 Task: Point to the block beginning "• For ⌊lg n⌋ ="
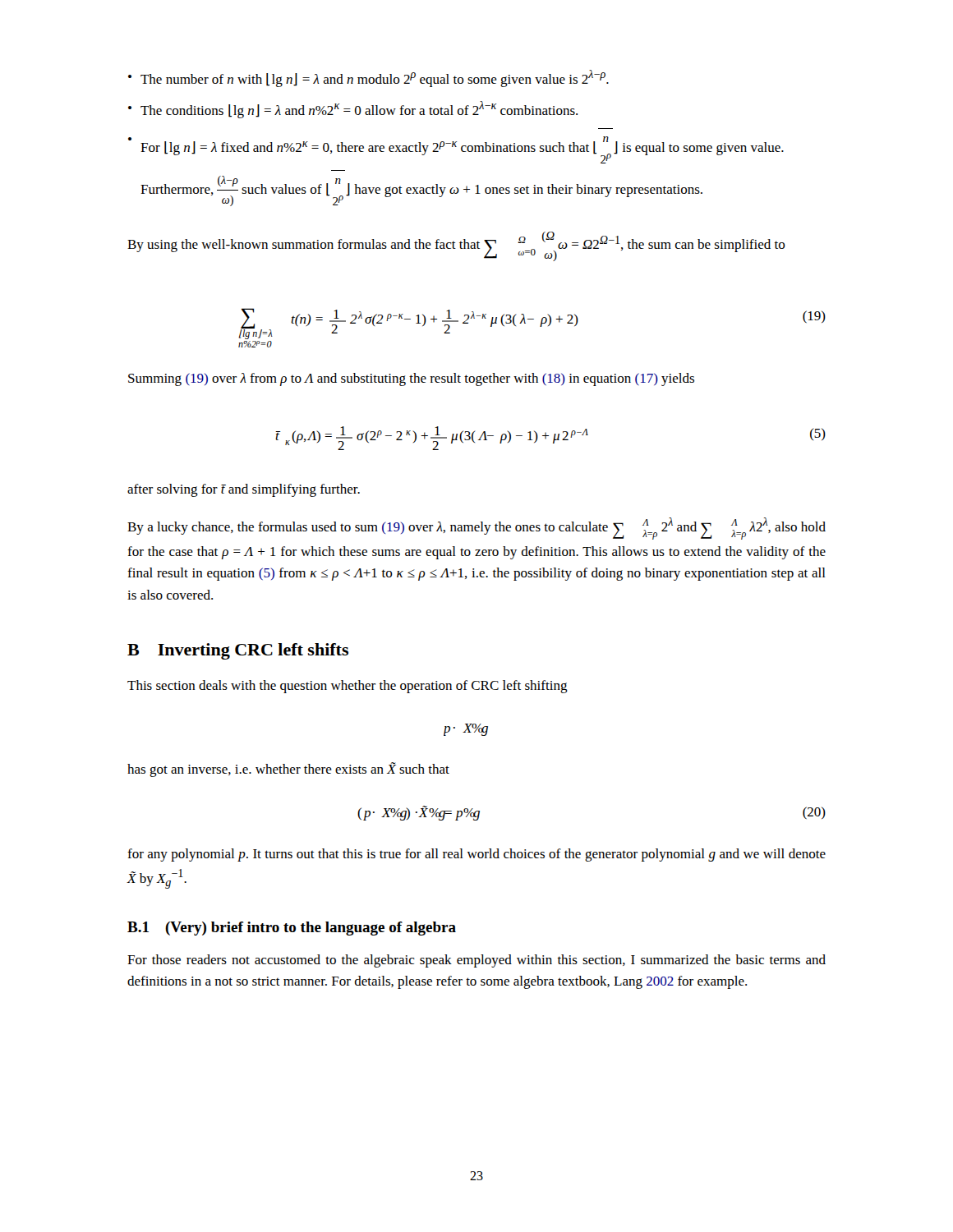point(476,170)
